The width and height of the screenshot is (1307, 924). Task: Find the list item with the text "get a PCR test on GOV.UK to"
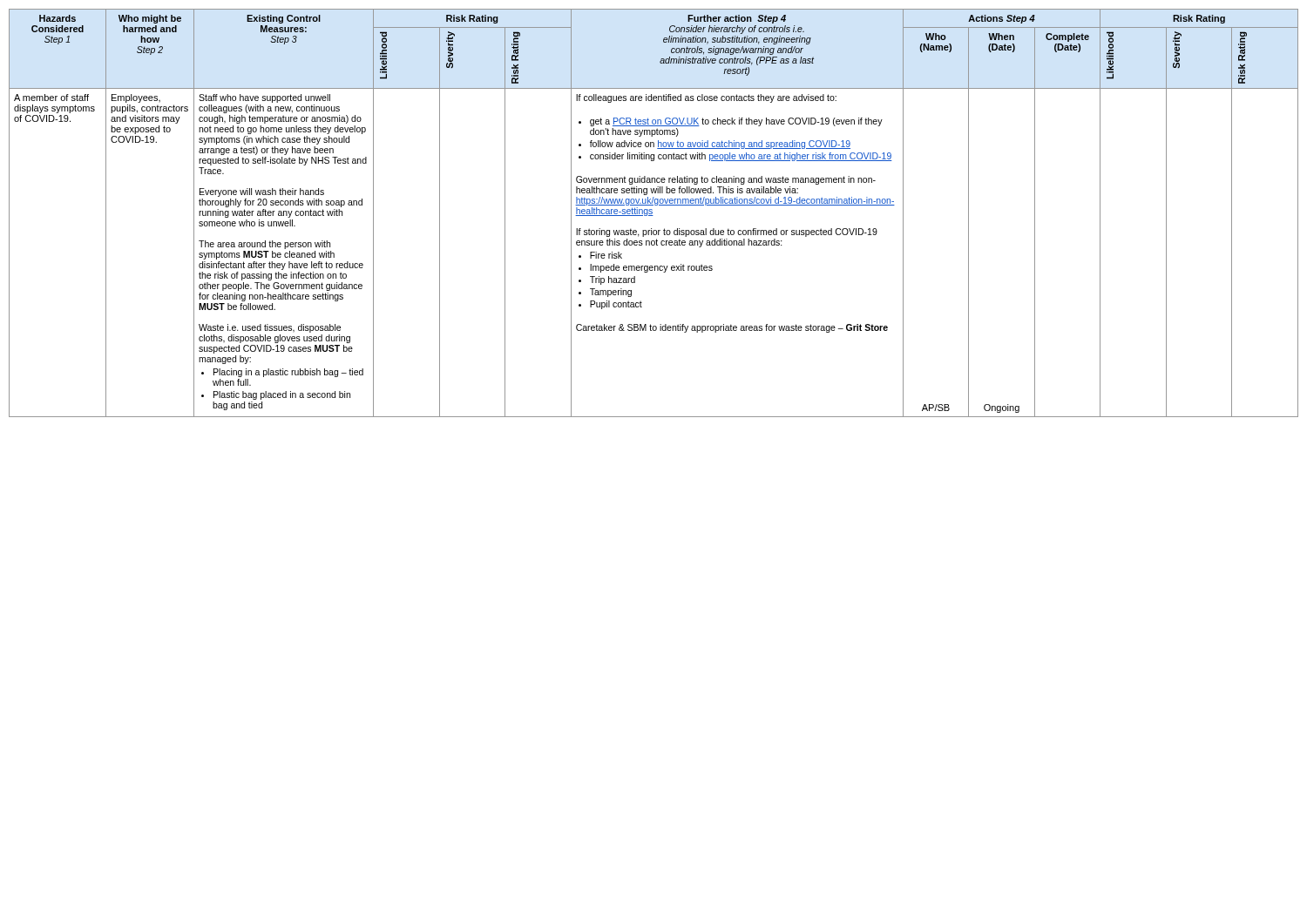coord(736,126)
